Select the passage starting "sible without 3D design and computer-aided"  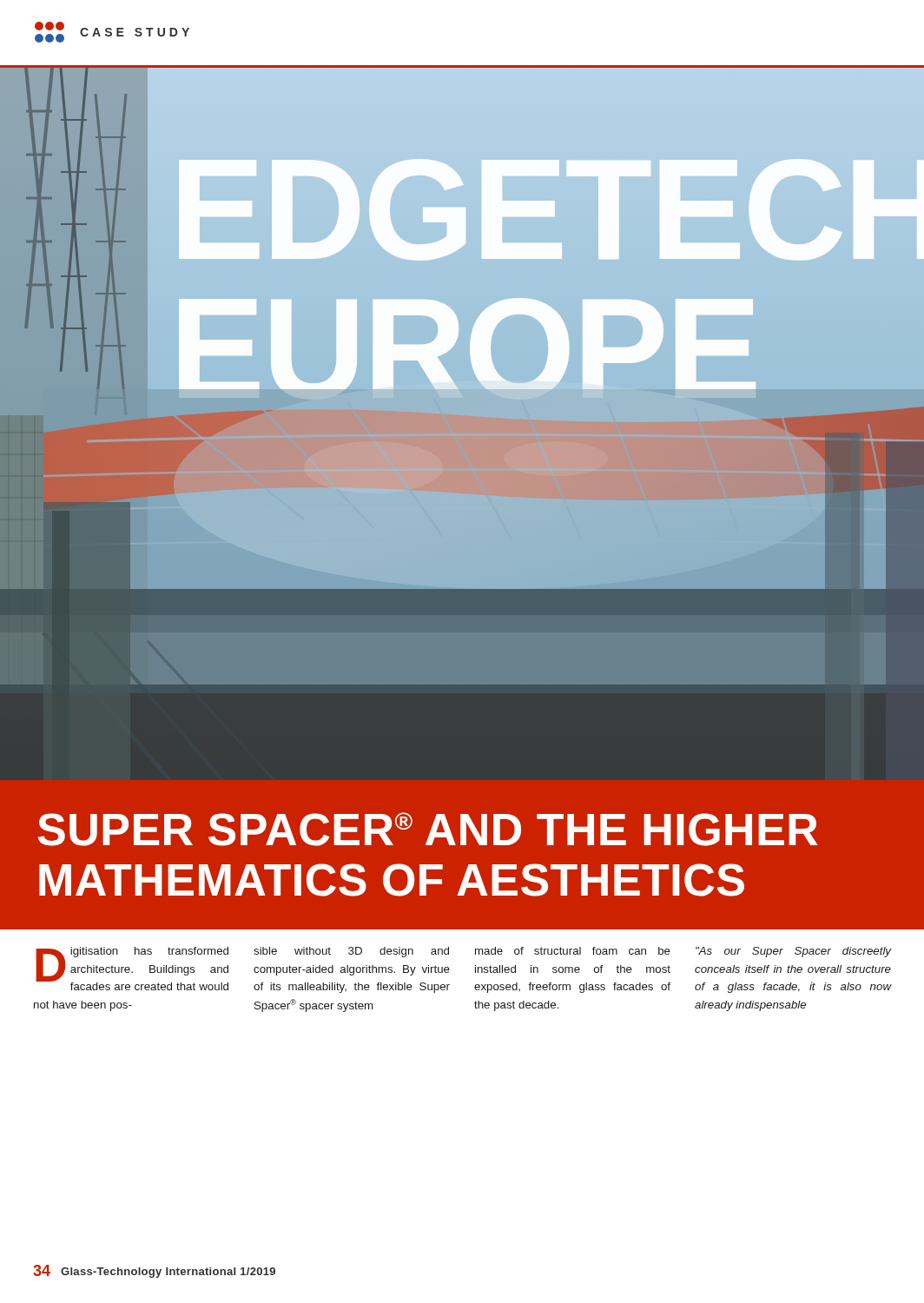point(352,978)
